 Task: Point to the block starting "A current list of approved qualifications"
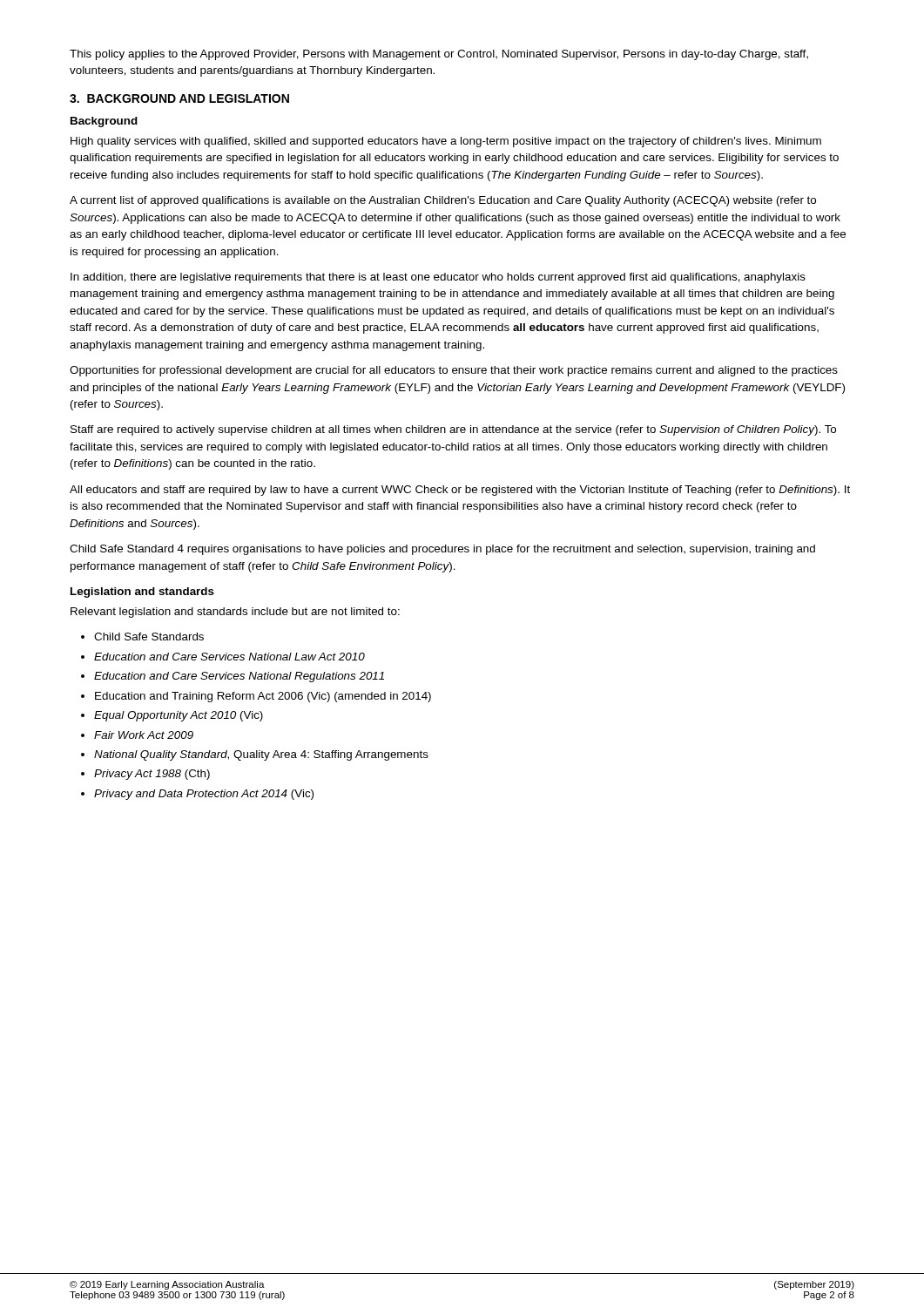coord(462,226)
